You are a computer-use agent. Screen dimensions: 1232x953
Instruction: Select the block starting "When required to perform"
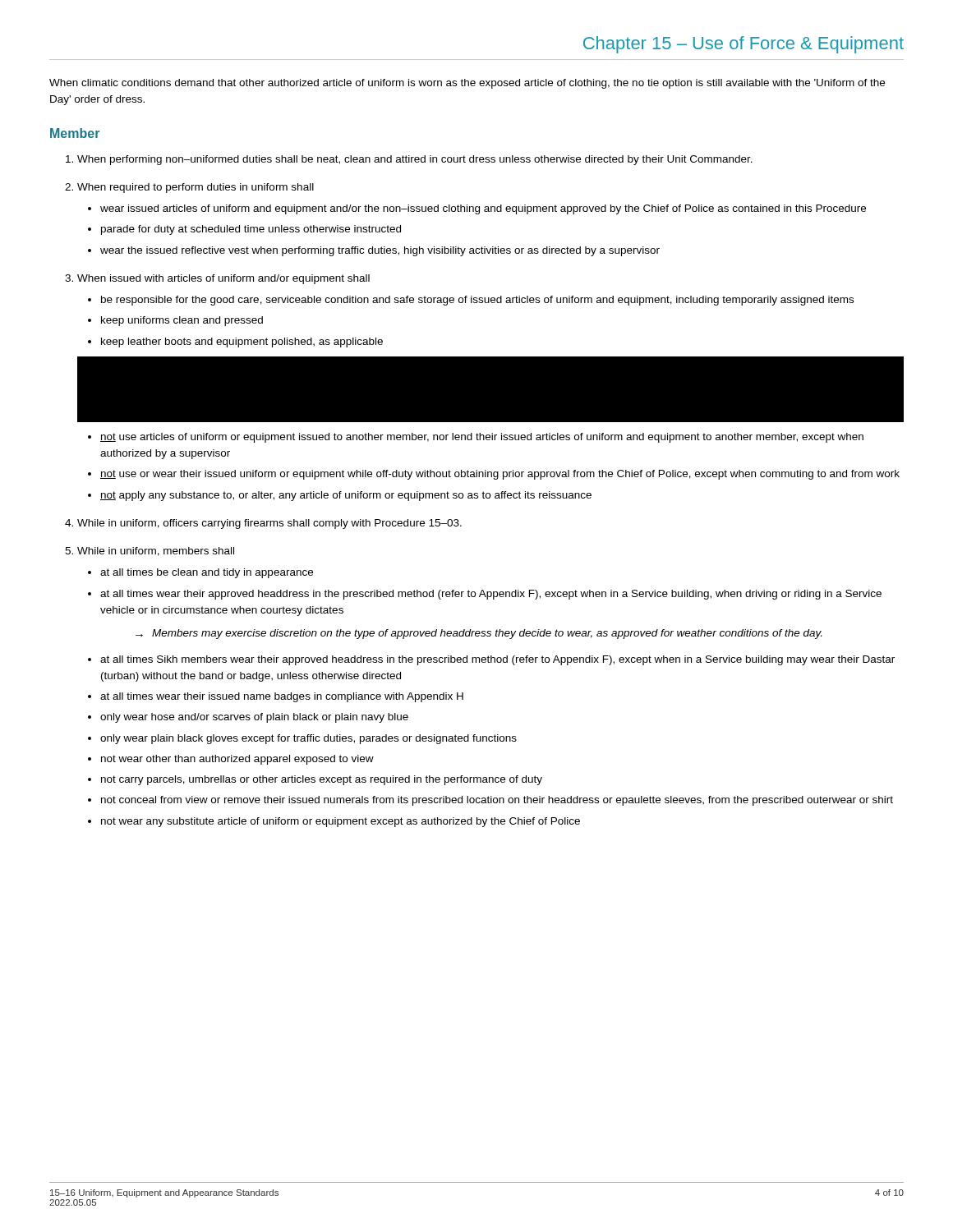(490, 219)
